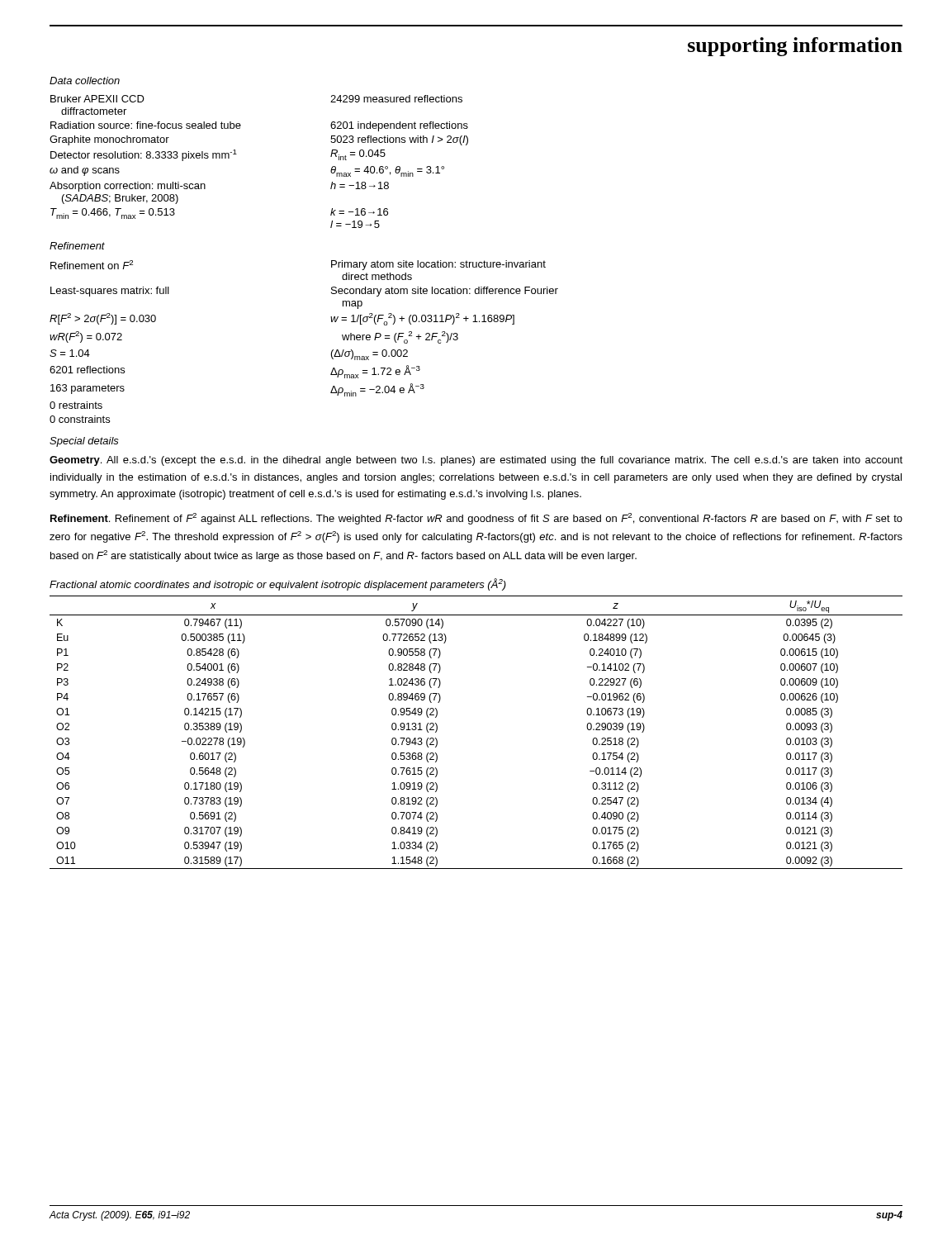Navigate to the element starting "Refinement. Refinement of"
Viewport: 952px width, 1239px height.
pyautogui.click(x=476, y=536)
